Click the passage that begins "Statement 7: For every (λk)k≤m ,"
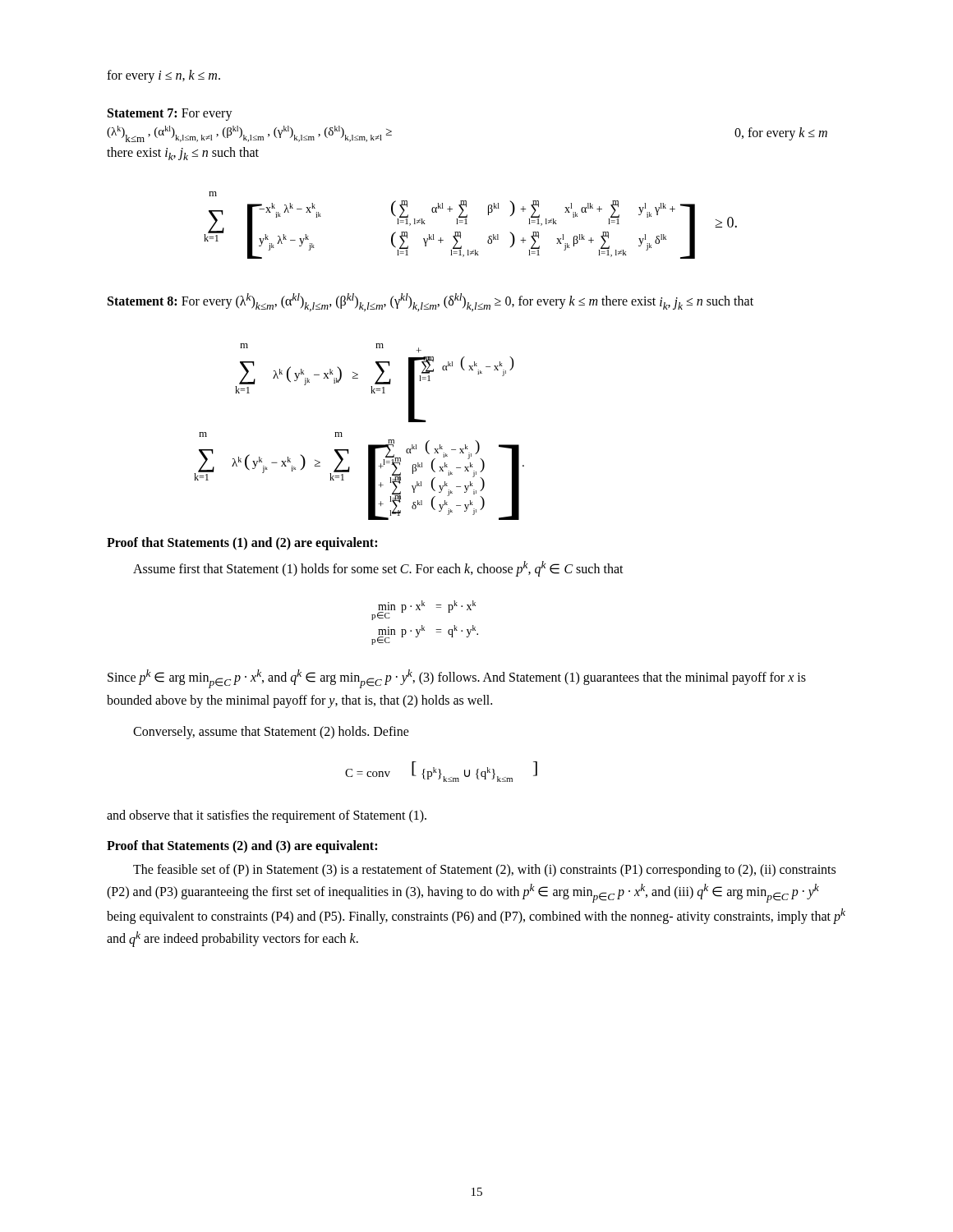This screenshot has height=1232, width=953. coord(170,115)
